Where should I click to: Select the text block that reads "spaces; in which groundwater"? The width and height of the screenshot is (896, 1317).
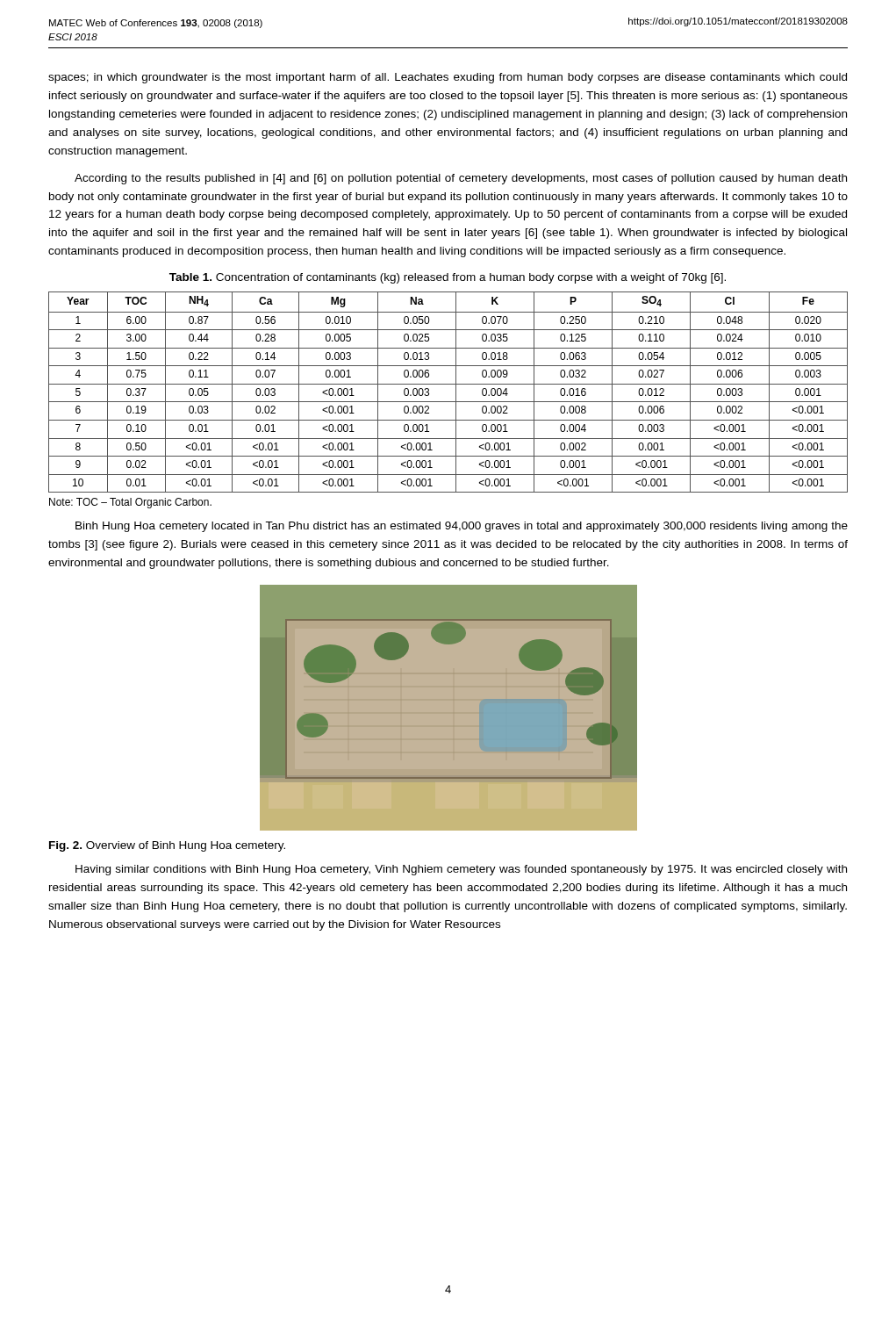(448, 114)
